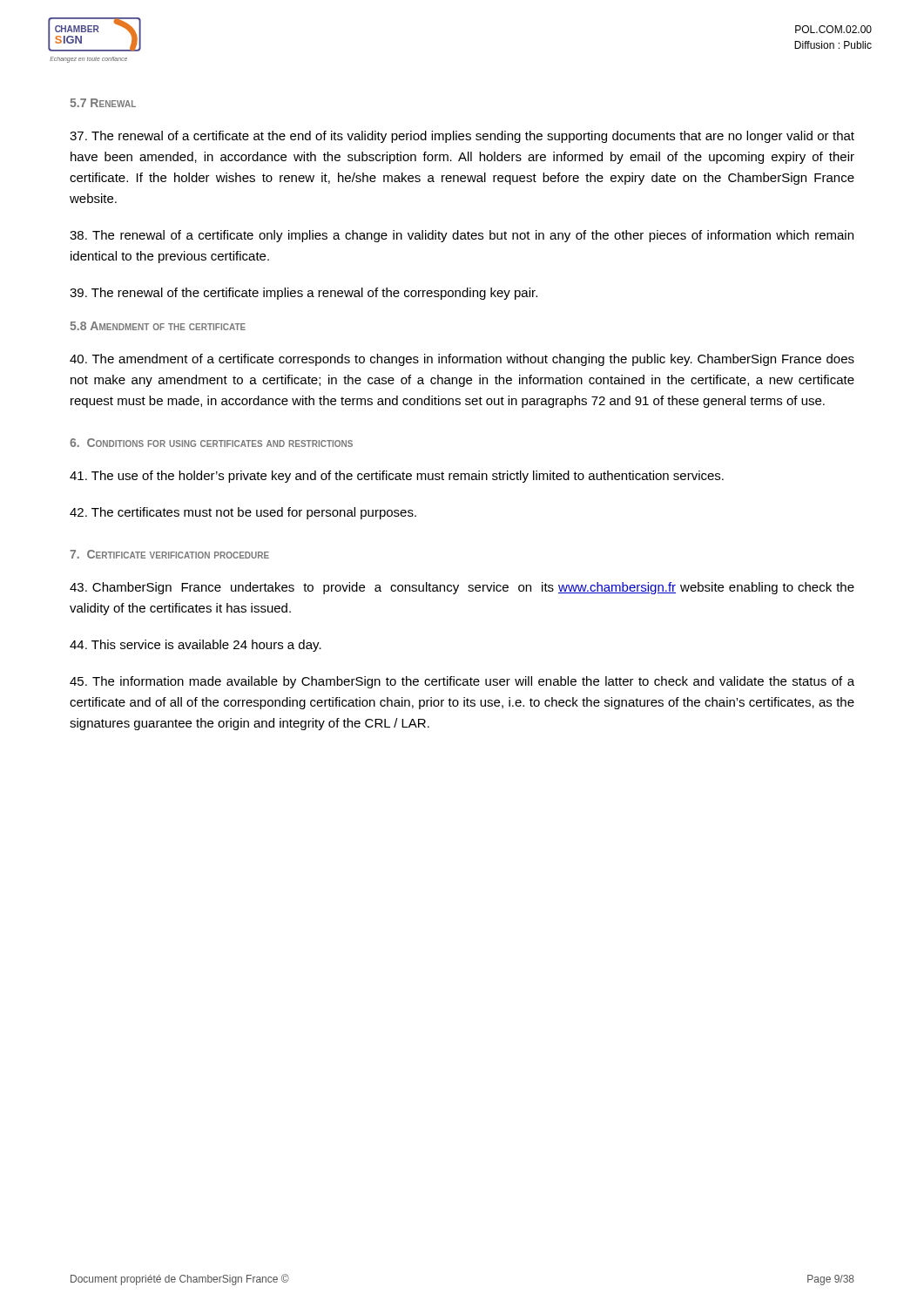This screenshot has width=924, height=1307.
Task: Click on the text block starting "The renewal of a certificate only implies"
Action: point(462,245)
